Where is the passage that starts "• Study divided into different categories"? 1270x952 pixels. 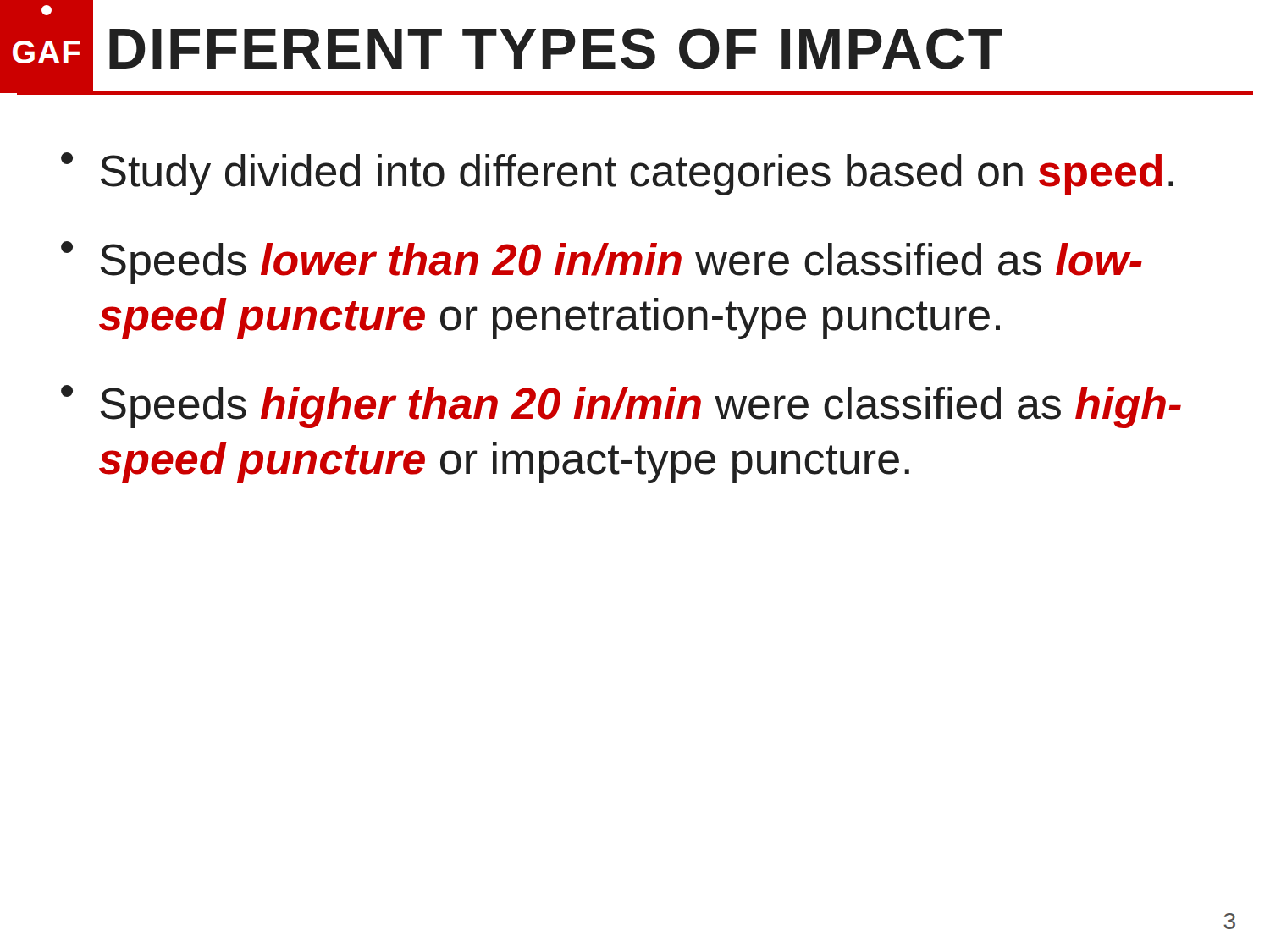618,171
